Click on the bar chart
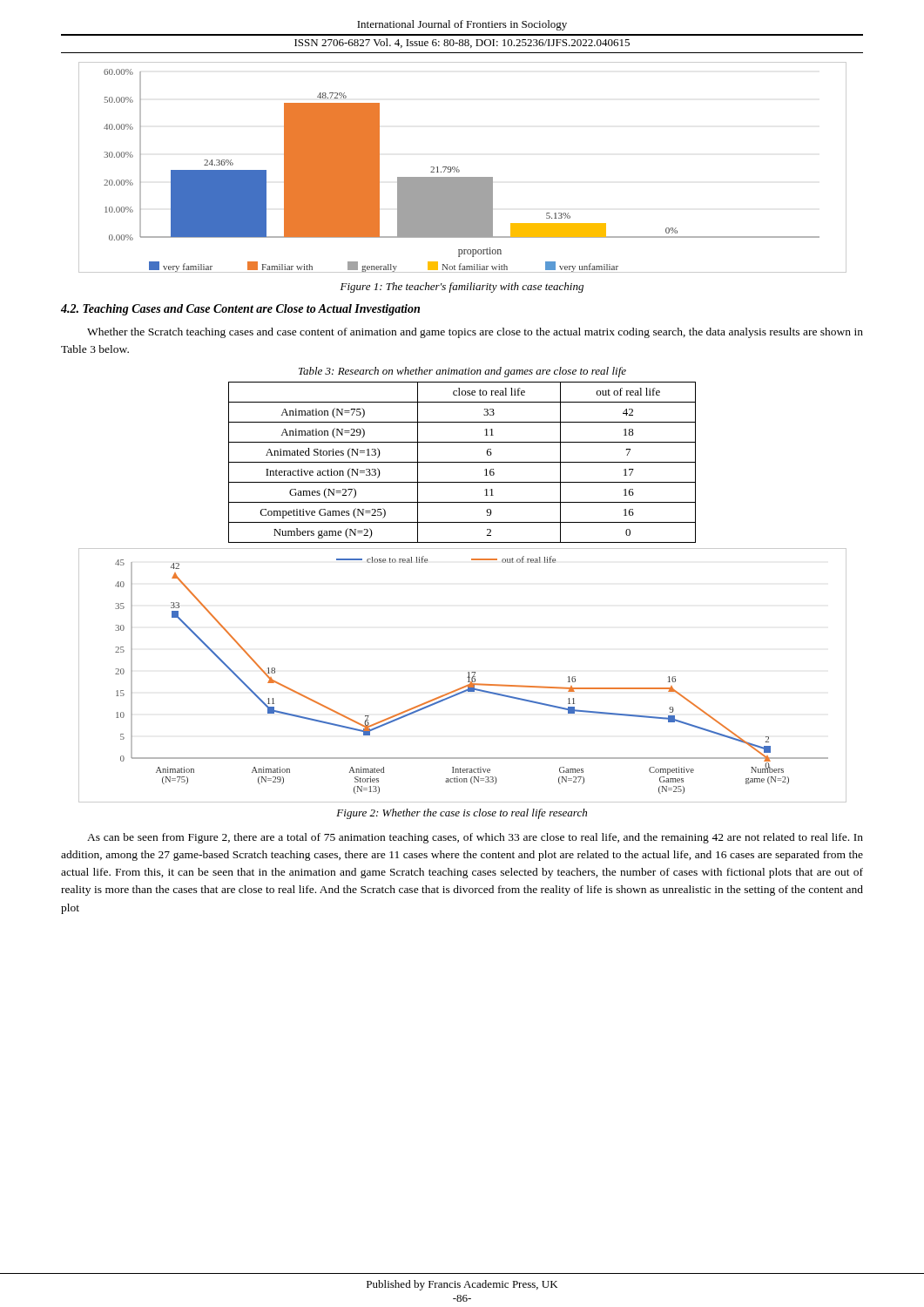 point(462,169)
